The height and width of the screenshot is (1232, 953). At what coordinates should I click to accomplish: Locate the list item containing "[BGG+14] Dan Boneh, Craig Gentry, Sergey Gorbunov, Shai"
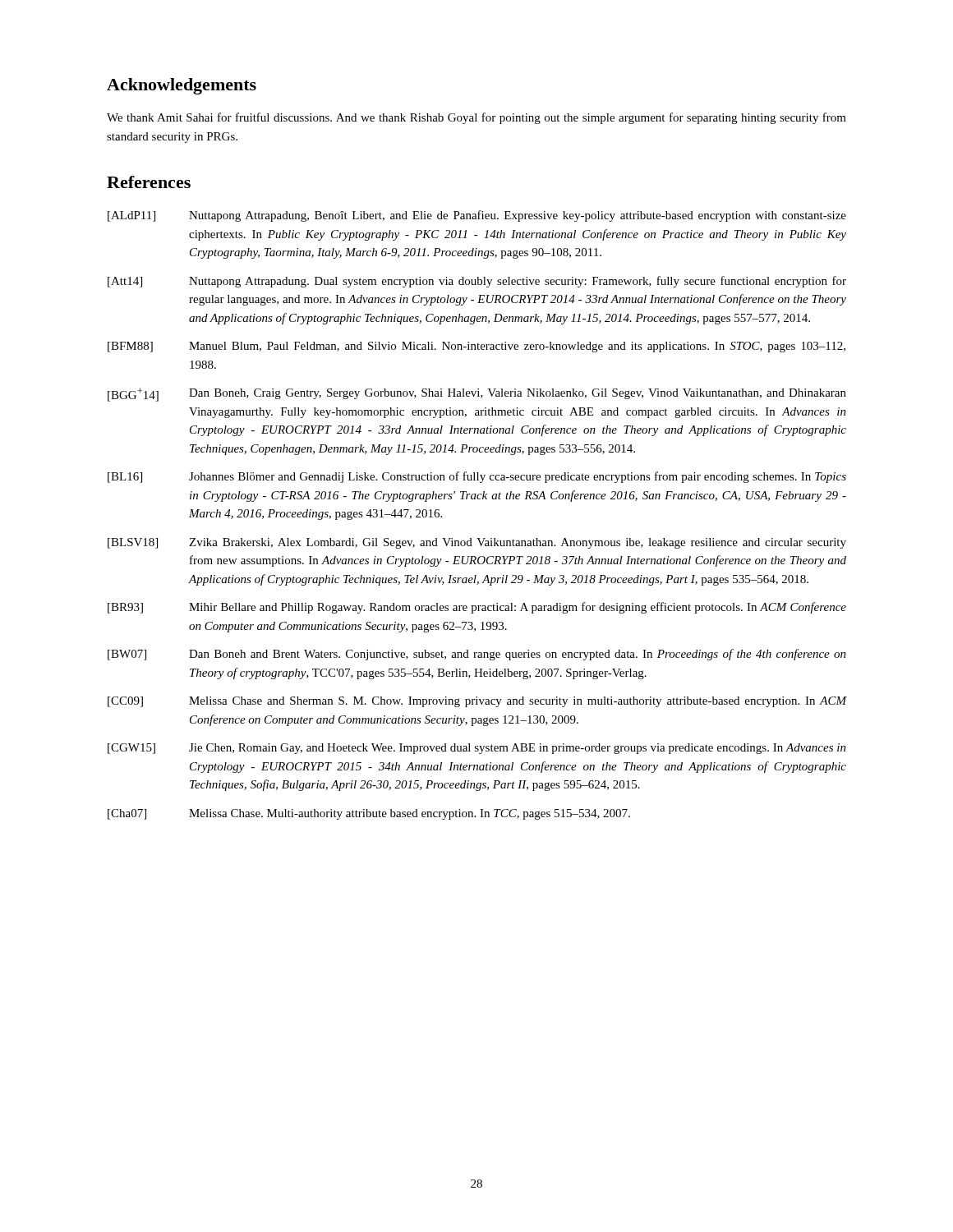click(476, 420)
